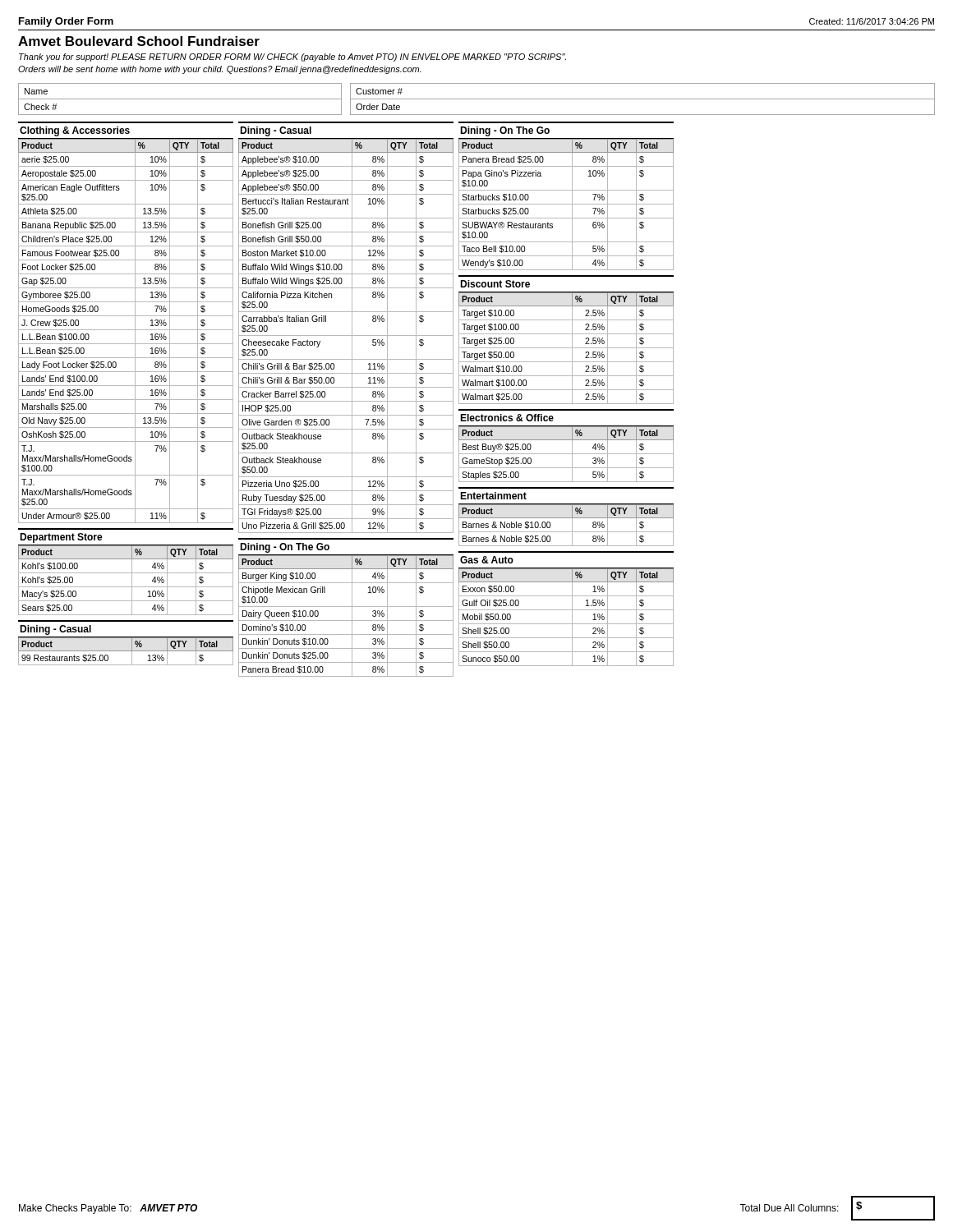Find the table that mentions "99 Restaurants $25.00"

tap(126, 651)
